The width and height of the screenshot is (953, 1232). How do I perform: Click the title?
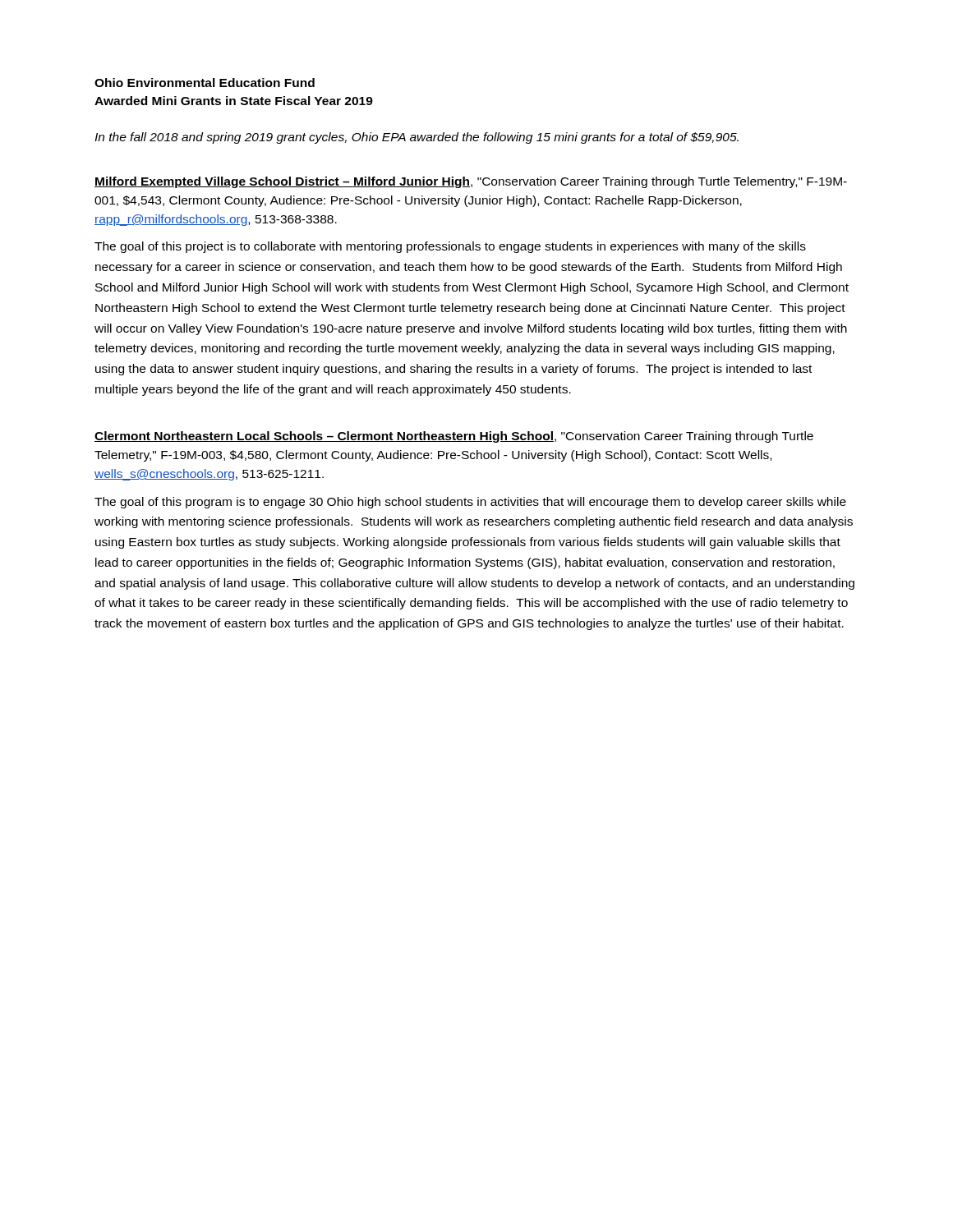[x=476, y=92]
